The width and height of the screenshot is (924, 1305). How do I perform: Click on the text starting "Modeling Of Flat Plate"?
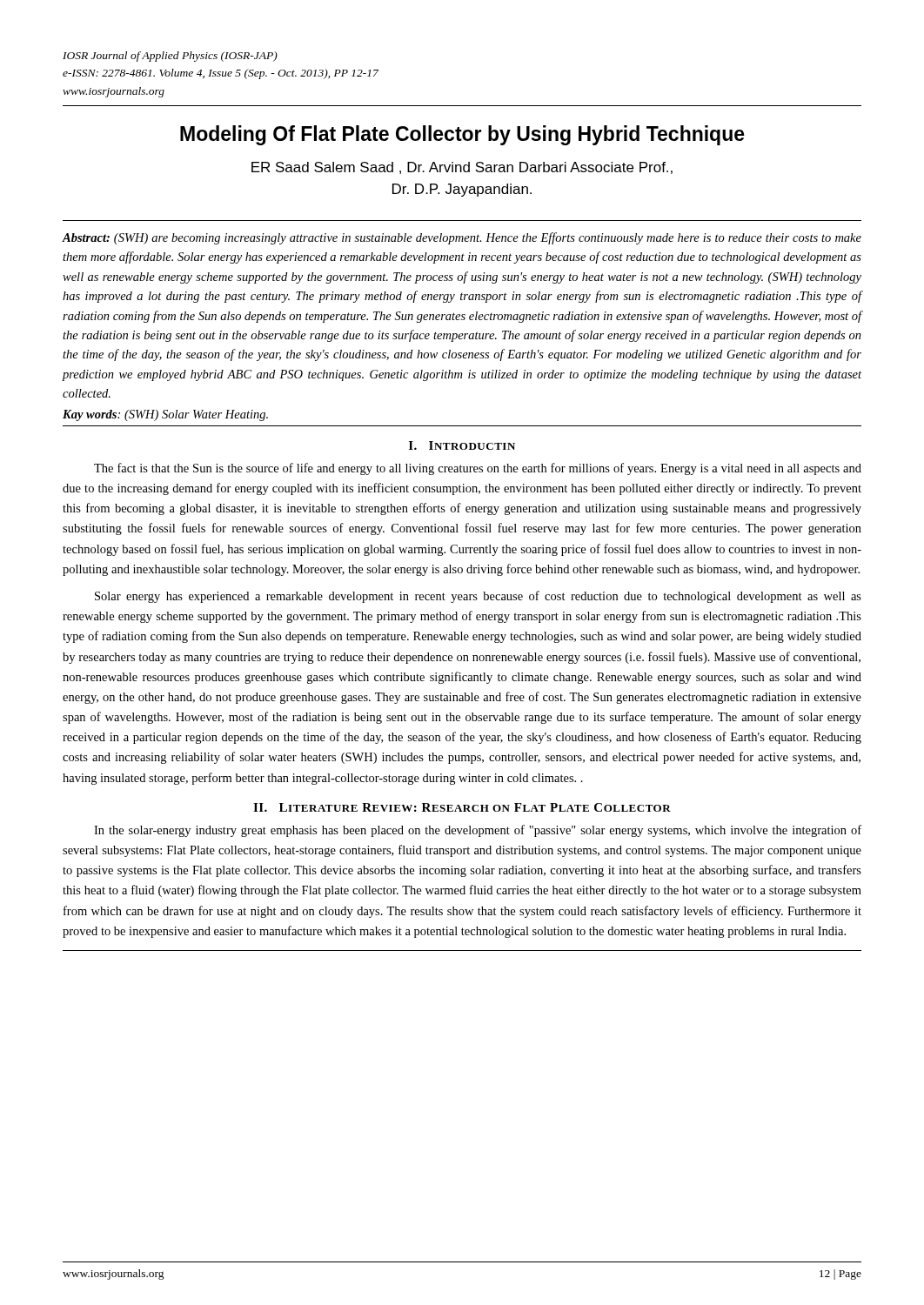pyautogui.click(x=462, y=134)
